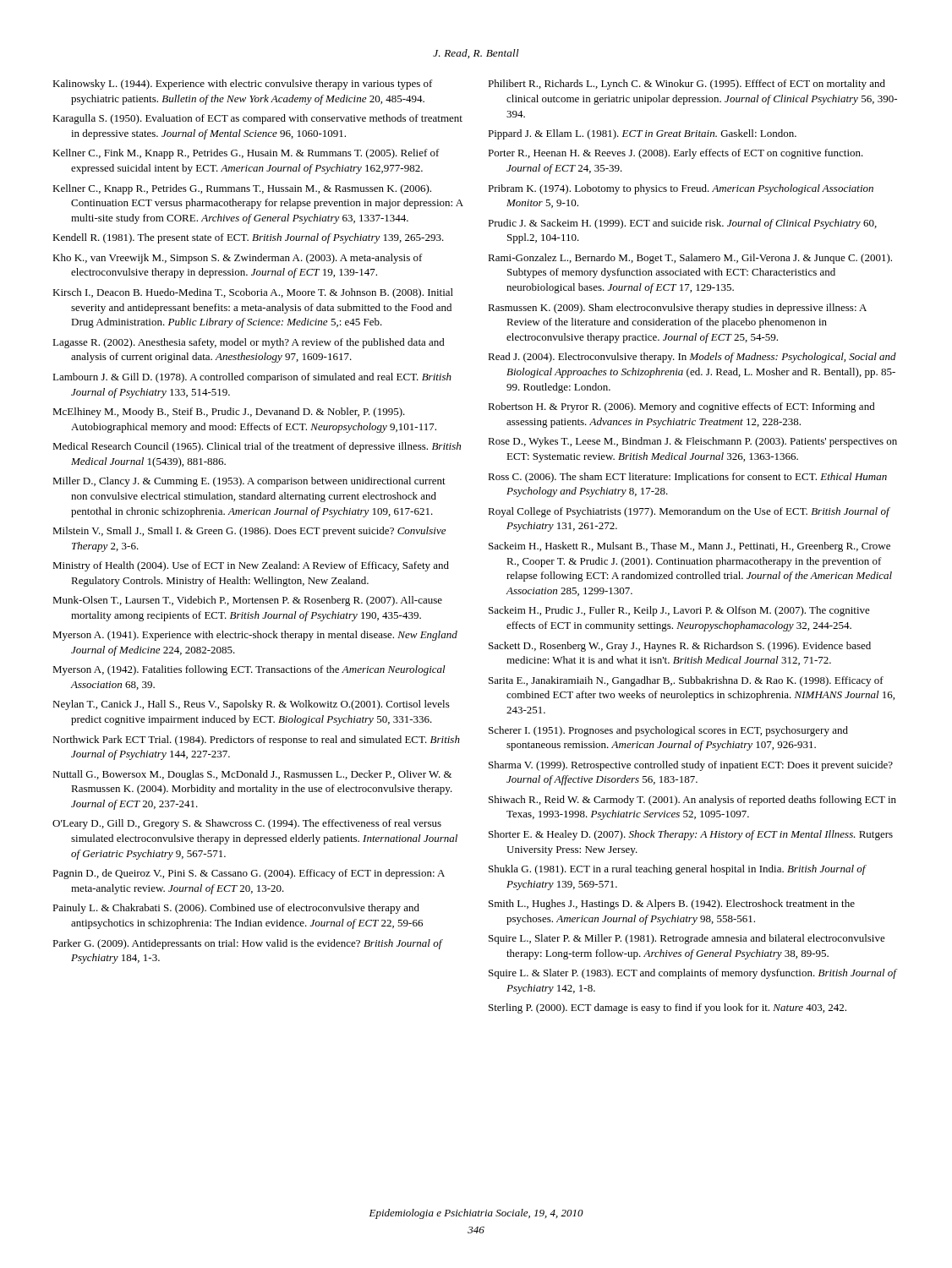Click on the list item that says "Ross C. (2006)."
952x1268 pixels.
(x=687, y=483)
